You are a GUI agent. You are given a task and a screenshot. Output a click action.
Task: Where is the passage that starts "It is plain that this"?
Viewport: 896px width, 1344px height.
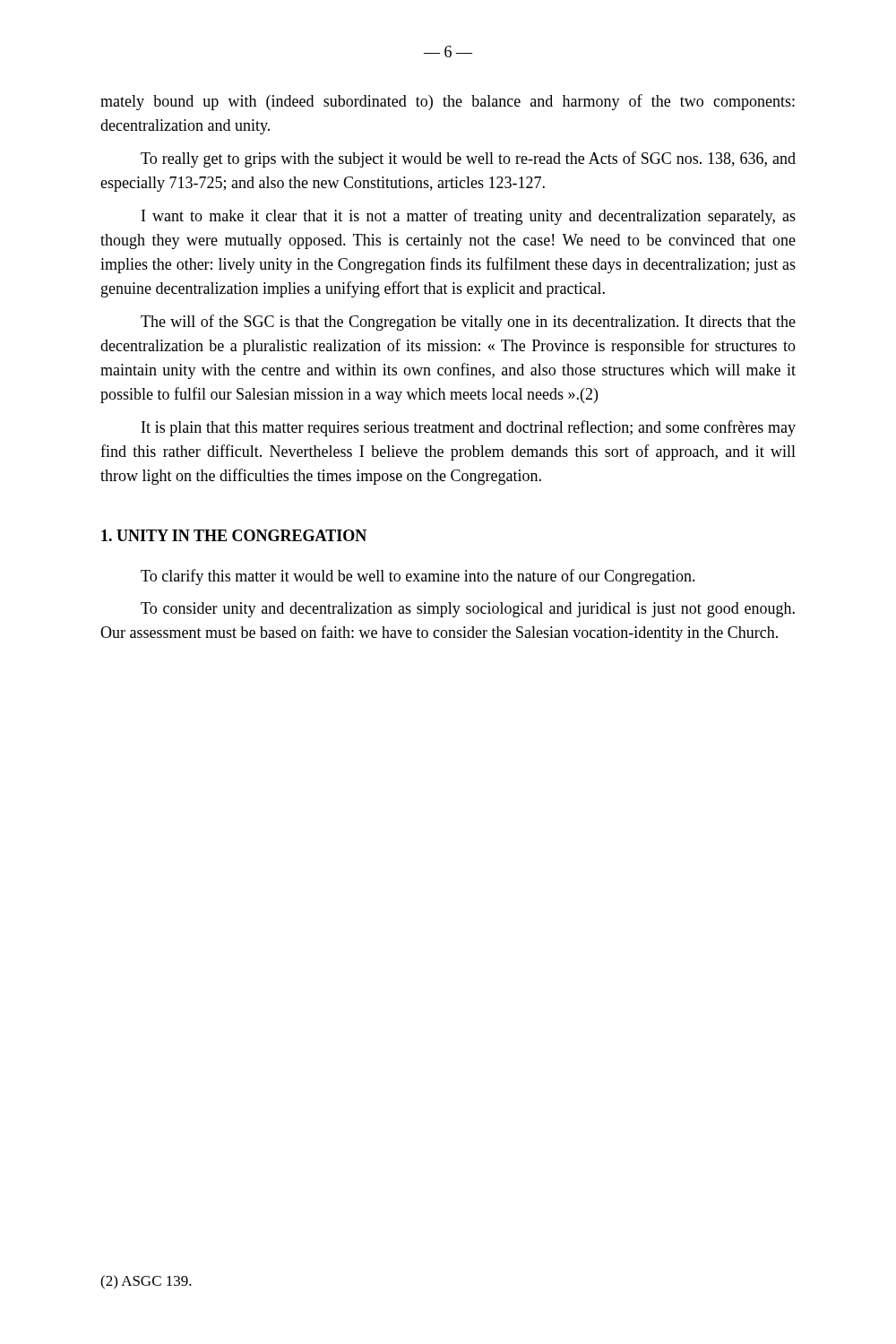(448, 451)
